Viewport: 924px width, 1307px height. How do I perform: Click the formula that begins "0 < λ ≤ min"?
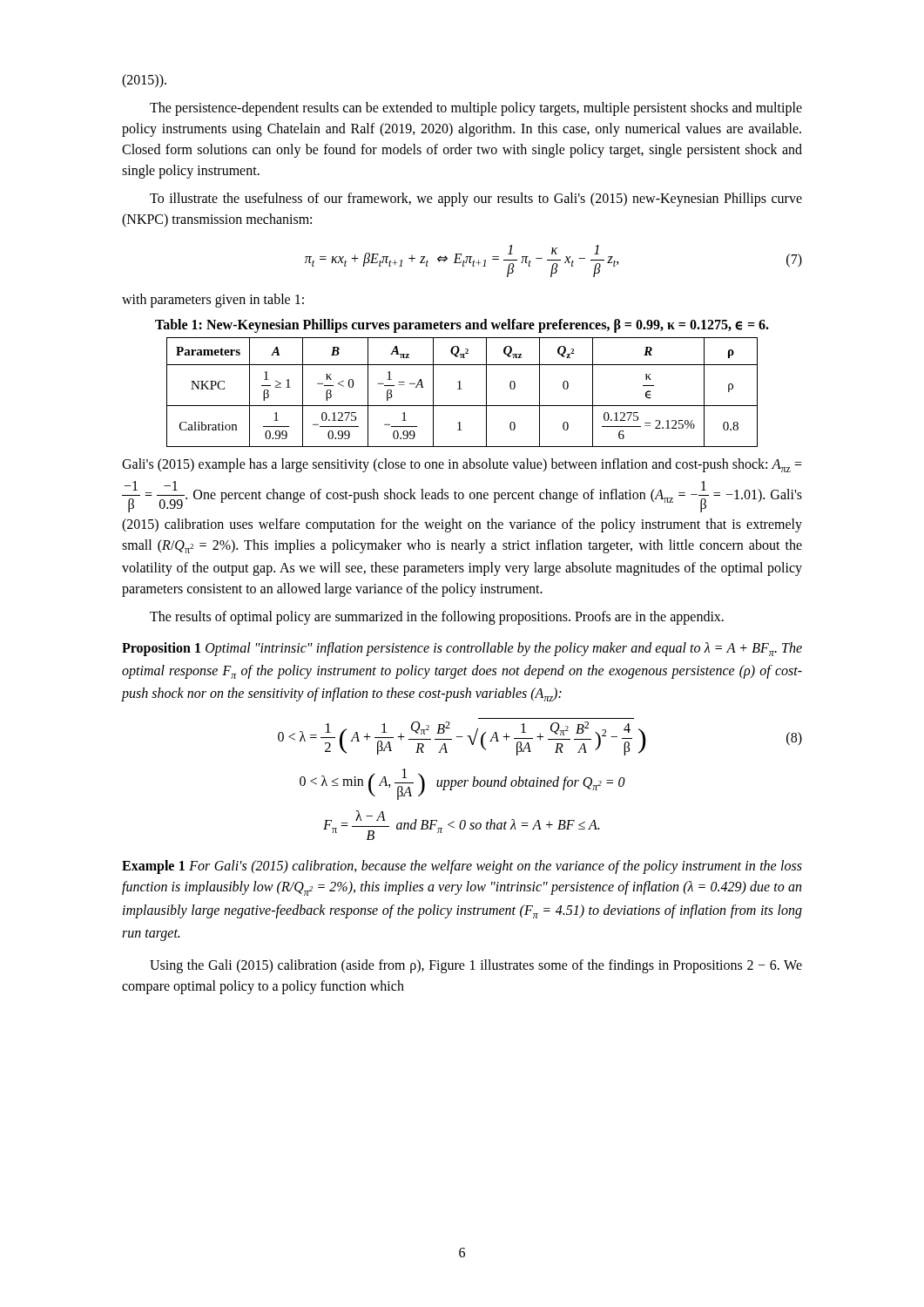462,783
